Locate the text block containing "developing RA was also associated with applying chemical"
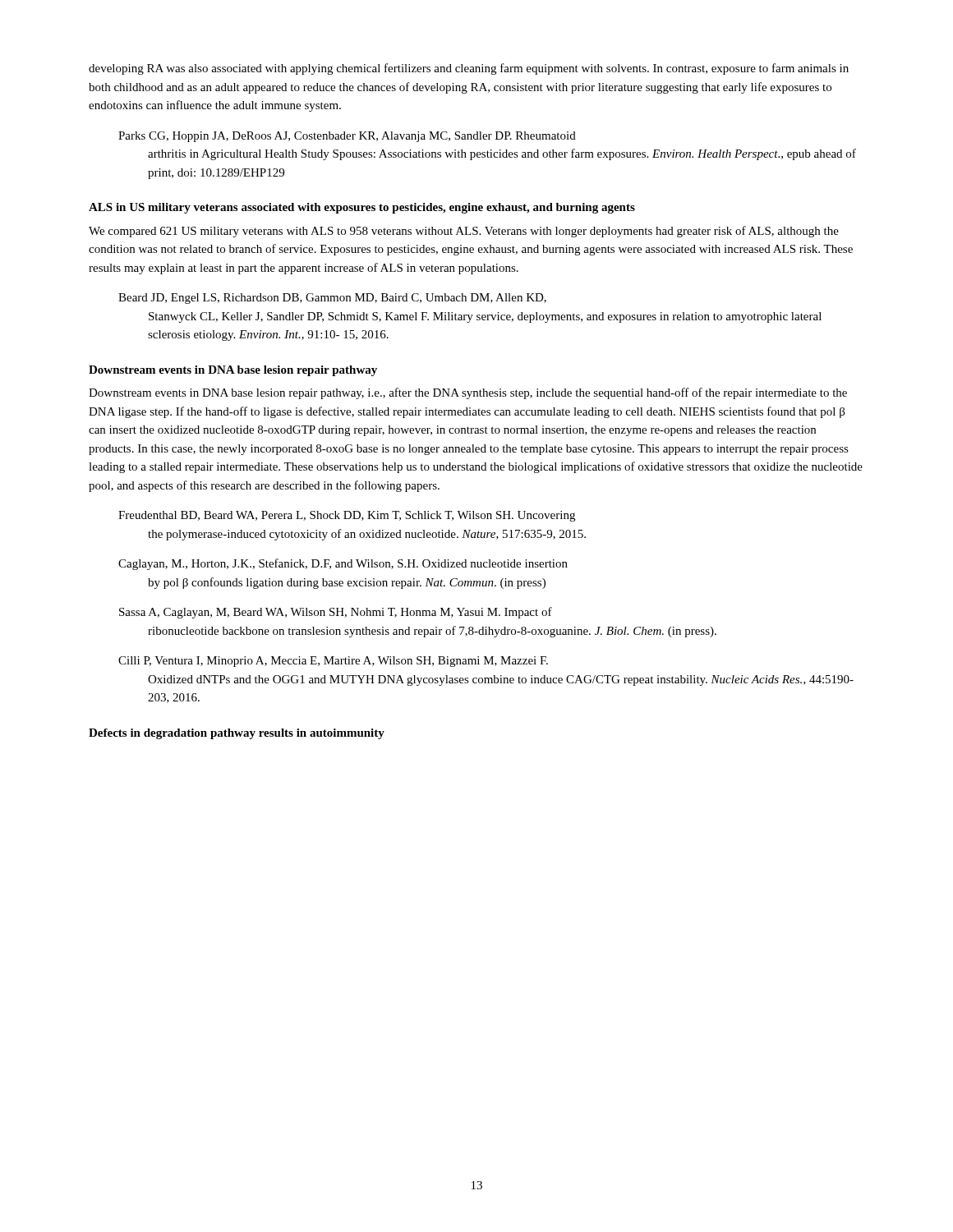This screenshot has height=1232, width=953. (x=469, y=87)
